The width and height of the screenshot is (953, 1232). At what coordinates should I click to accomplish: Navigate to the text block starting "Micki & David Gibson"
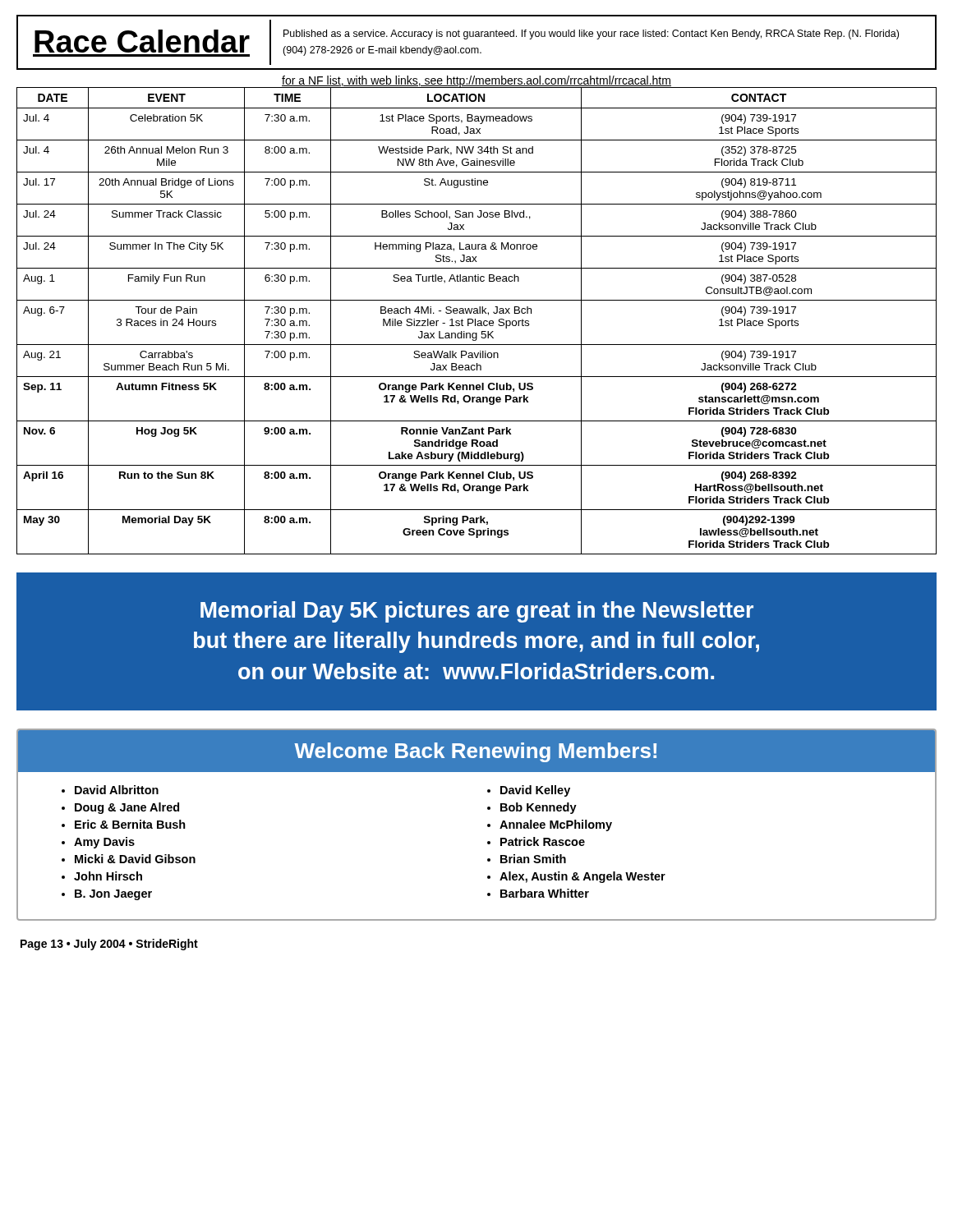pos(135,859)
